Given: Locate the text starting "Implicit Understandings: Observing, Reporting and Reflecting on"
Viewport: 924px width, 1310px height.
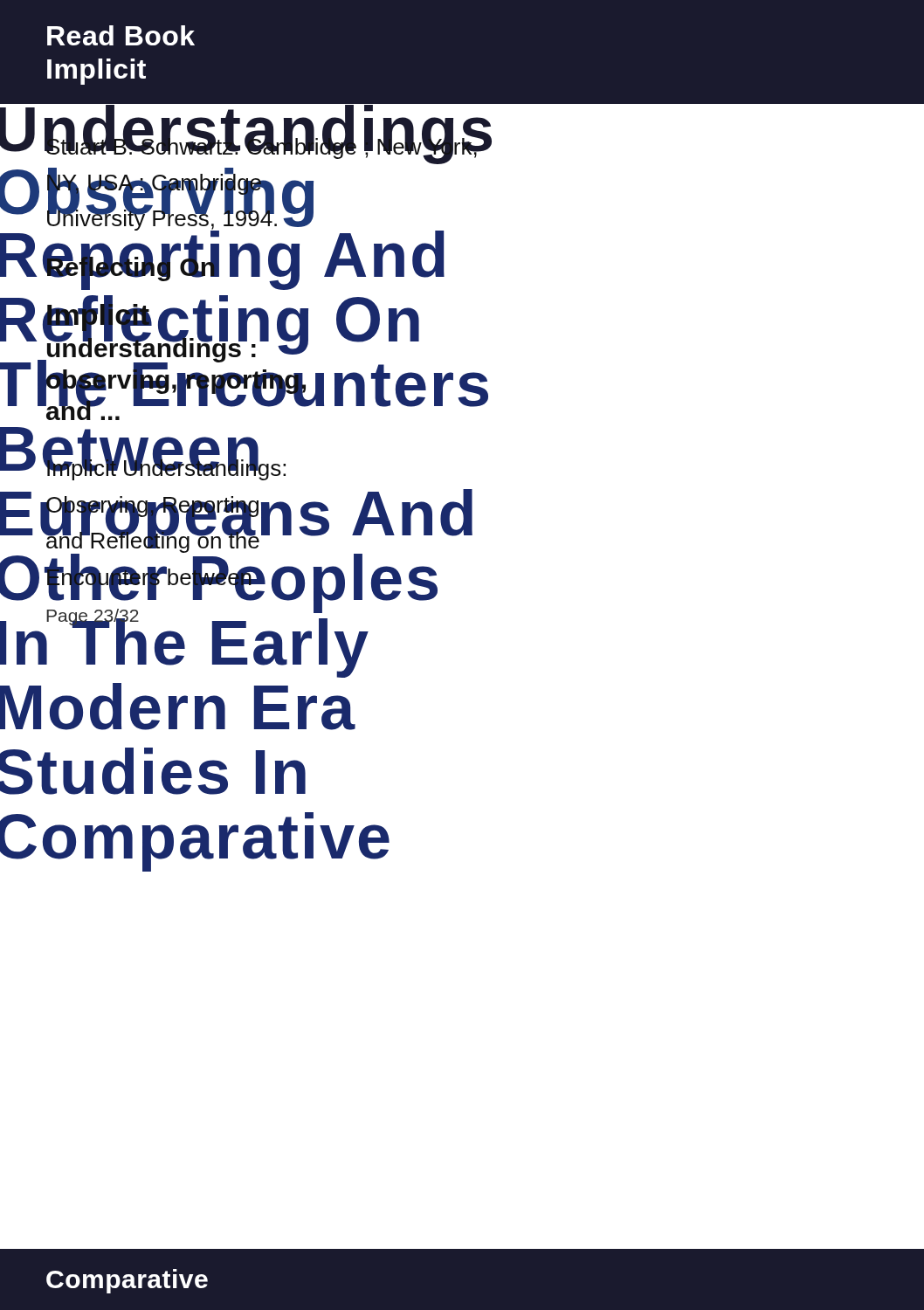Looking at the screenshot, I should (167, 523).
